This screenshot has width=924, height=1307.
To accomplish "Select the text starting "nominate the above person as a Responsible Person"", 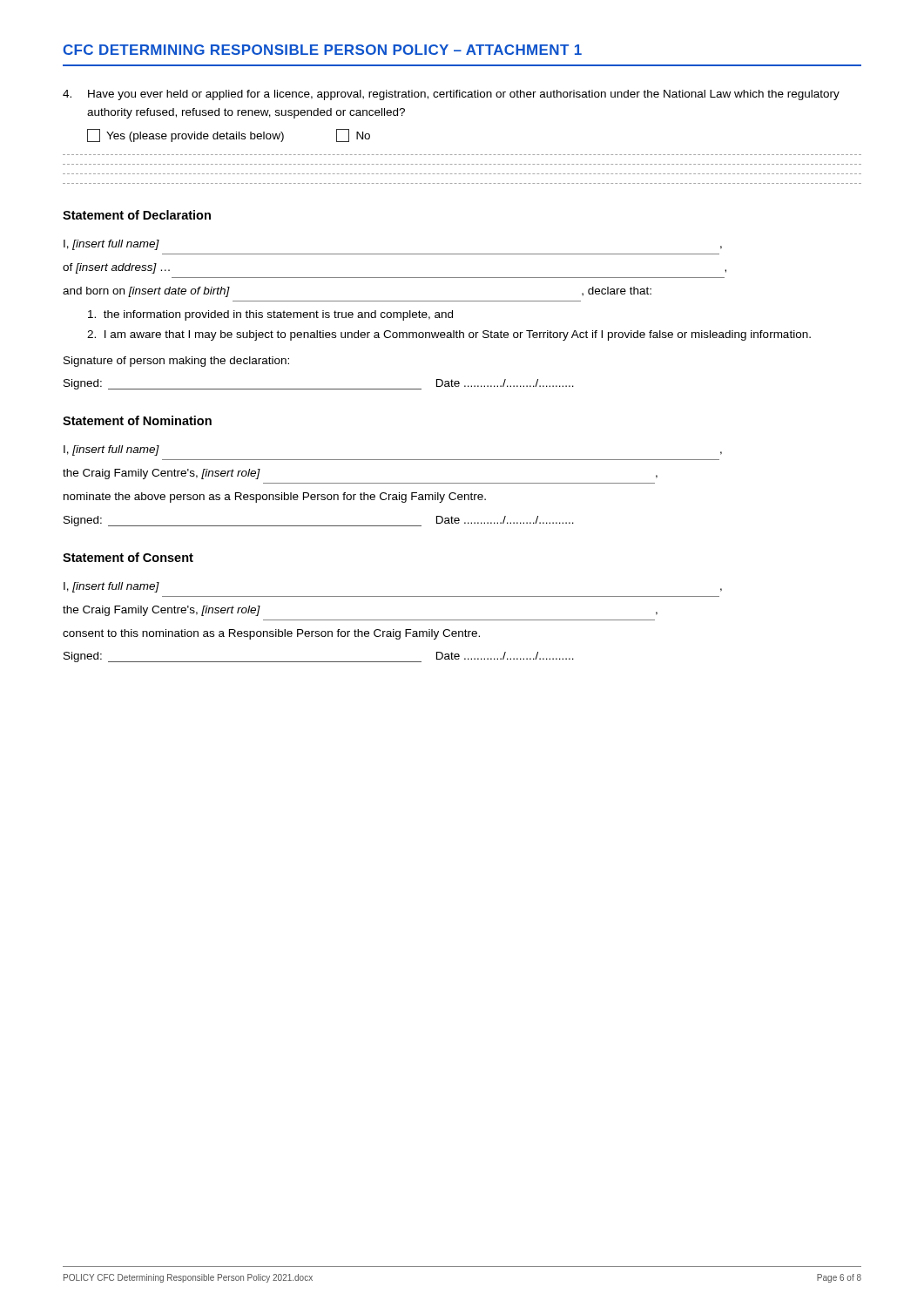I will tap(275, 497).
